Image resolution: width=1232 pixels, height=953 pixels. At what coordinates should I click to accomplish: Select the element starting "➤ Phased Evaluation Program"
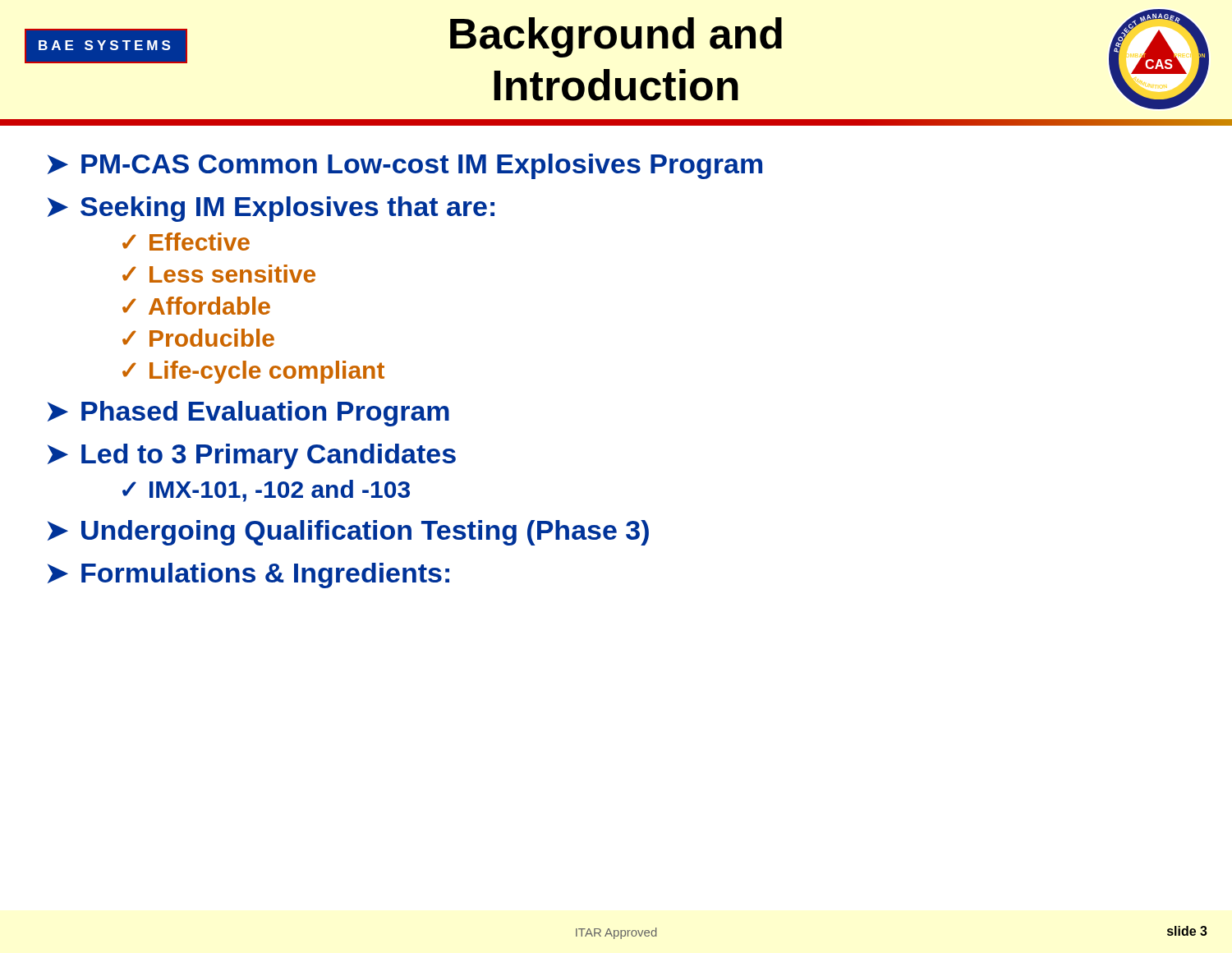point(248,411)
